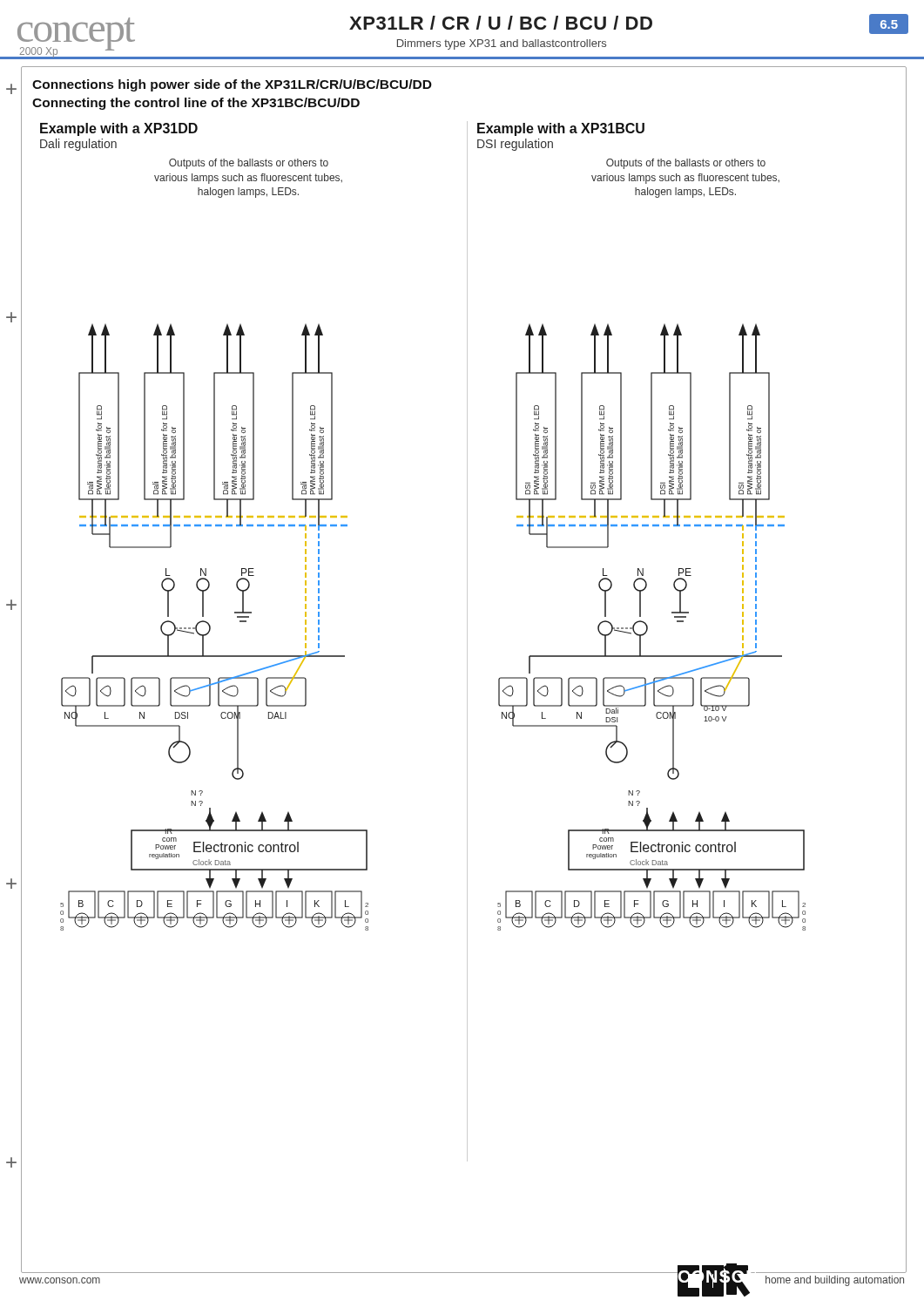Click on the text containing "DSI regulation"
This screenshot has height=1307, width=924.
(515, 144)
